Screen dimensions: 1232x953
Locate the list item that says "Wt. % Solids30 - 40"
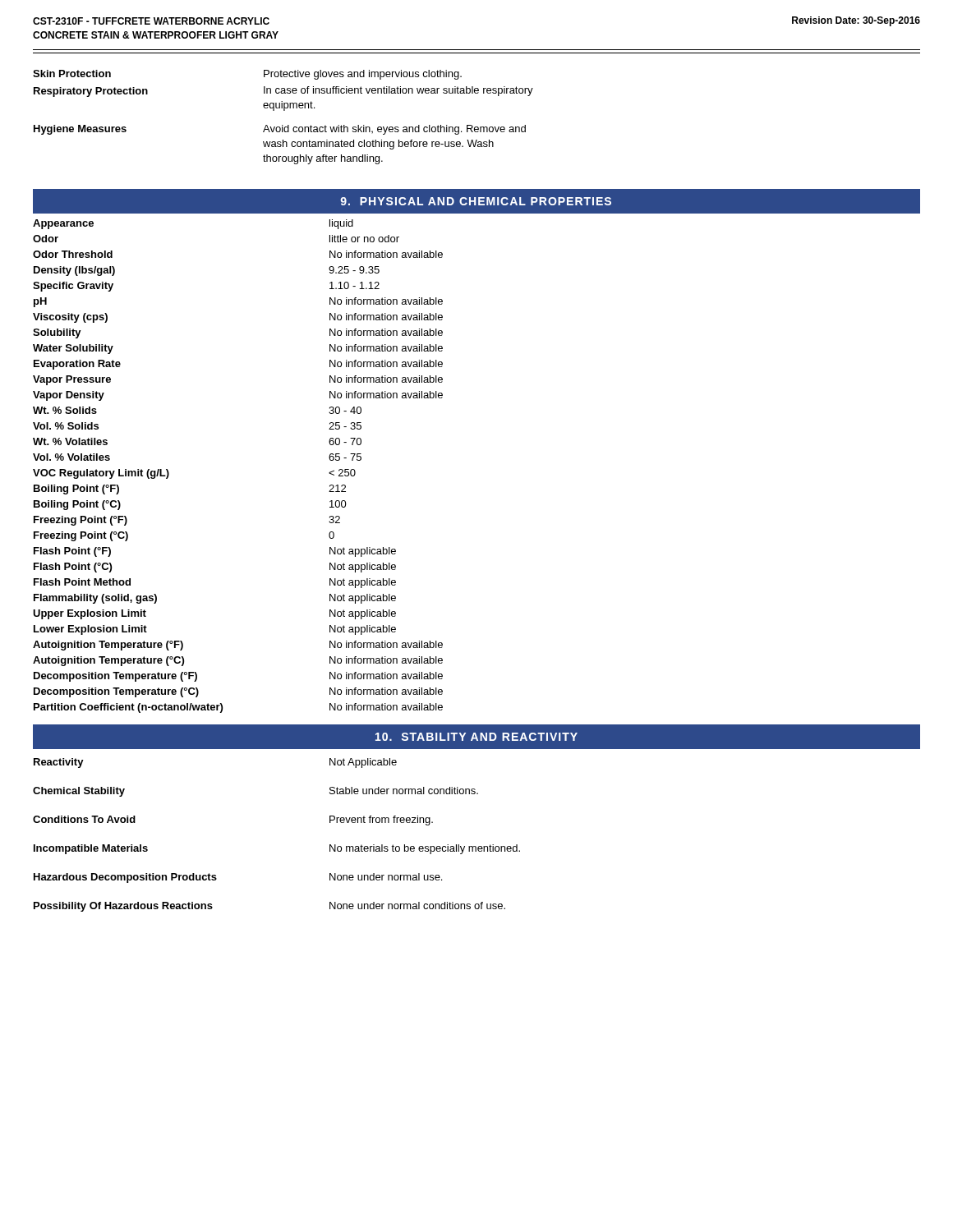coord(68,410)
